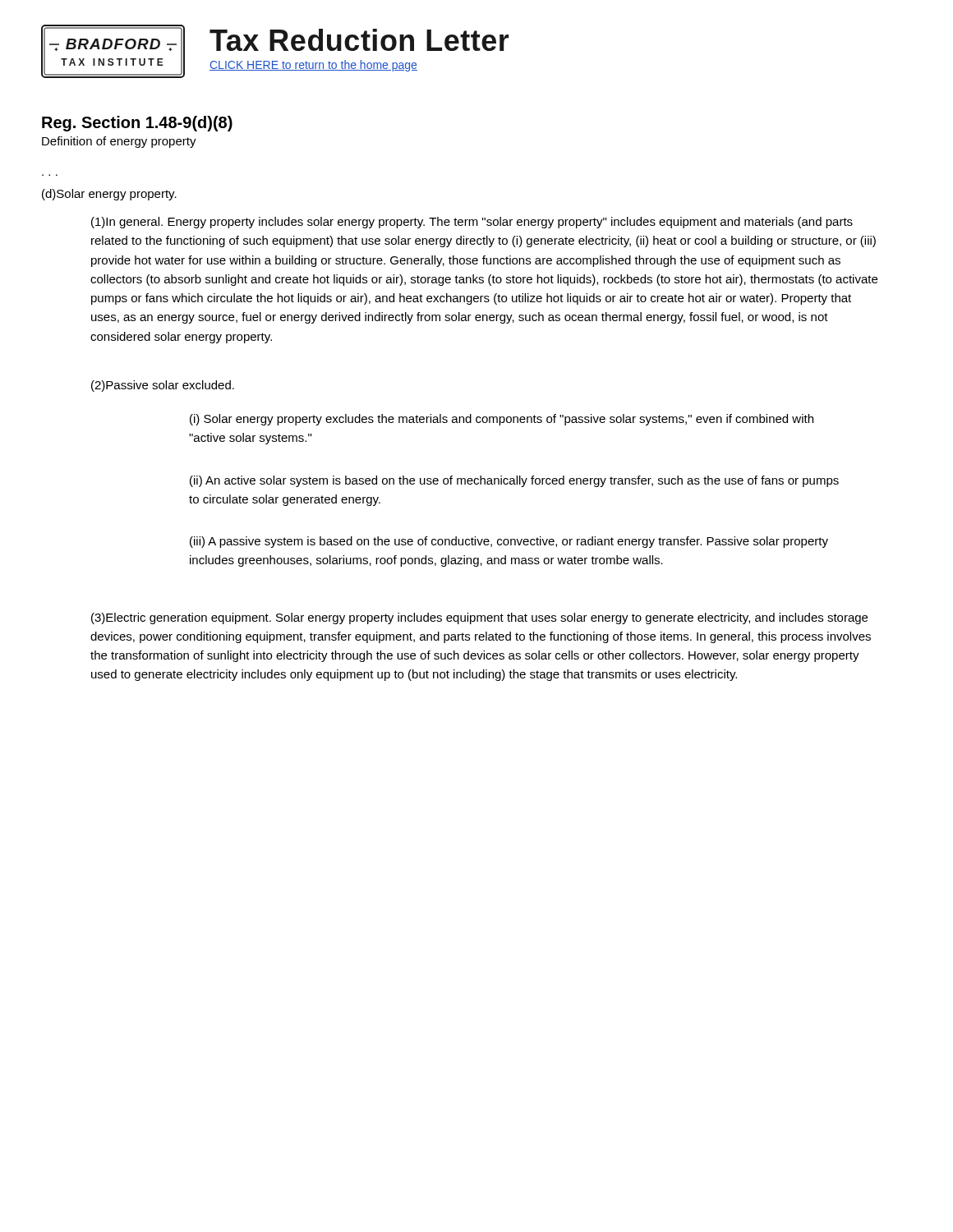Find the text that reads ". . ."
Screen dimensions: 1232x953
pyautogui.click(x=50, y=175)
